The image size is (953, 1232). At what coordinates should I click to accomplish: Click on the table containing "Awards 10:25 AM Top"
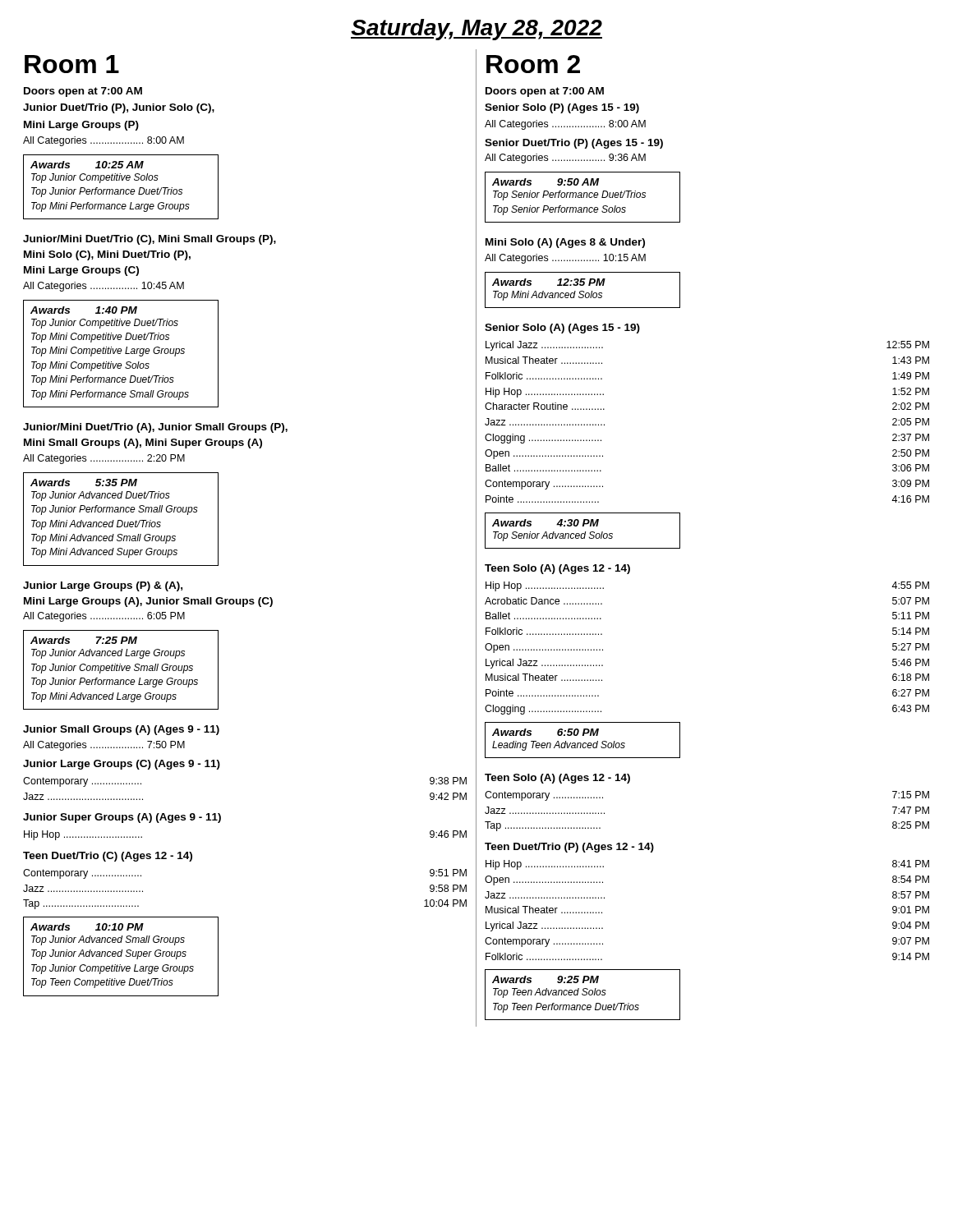tap(245, 188)
